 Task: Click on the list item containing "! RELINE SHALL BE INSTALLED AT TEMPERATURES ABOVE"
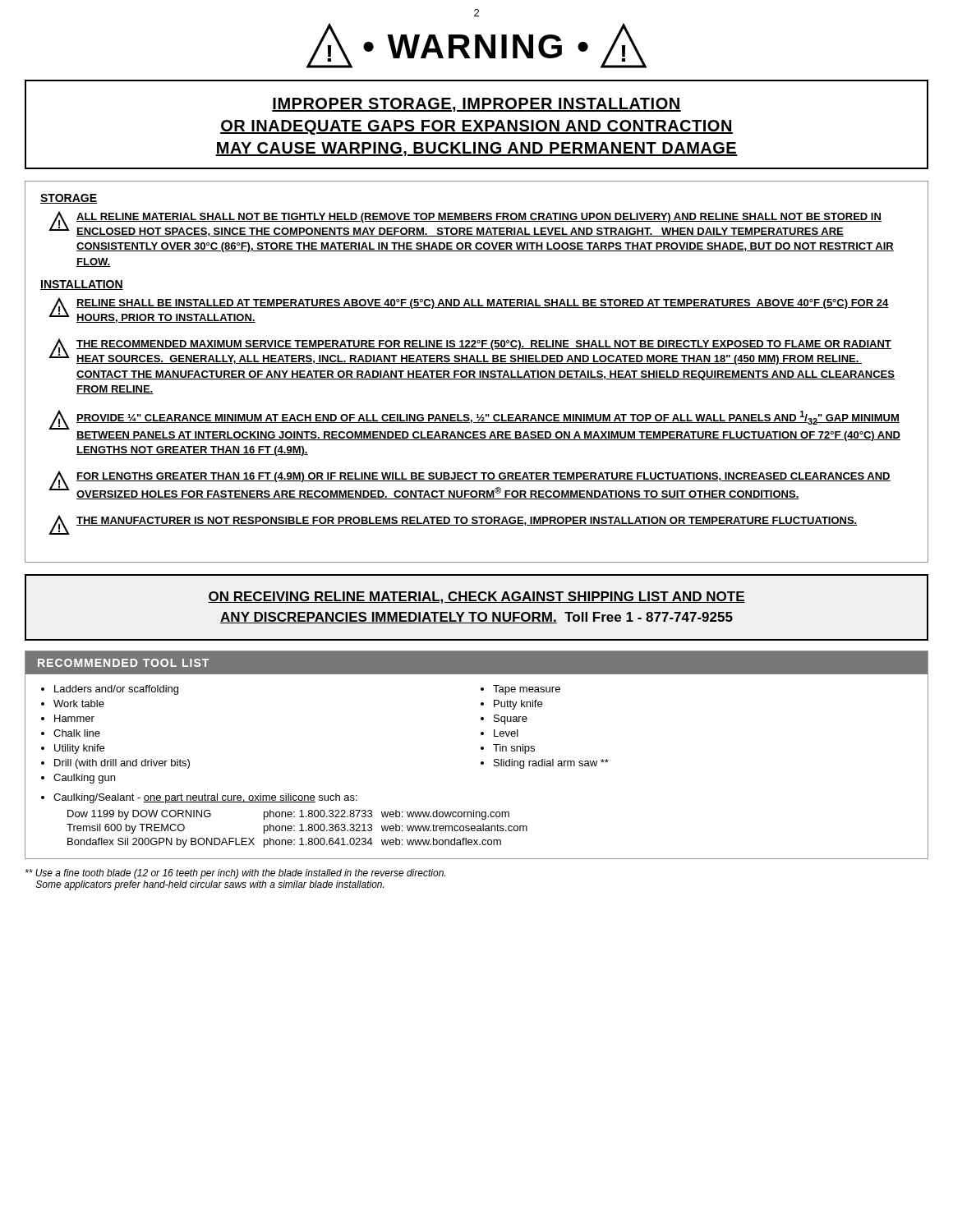[481, 310]
